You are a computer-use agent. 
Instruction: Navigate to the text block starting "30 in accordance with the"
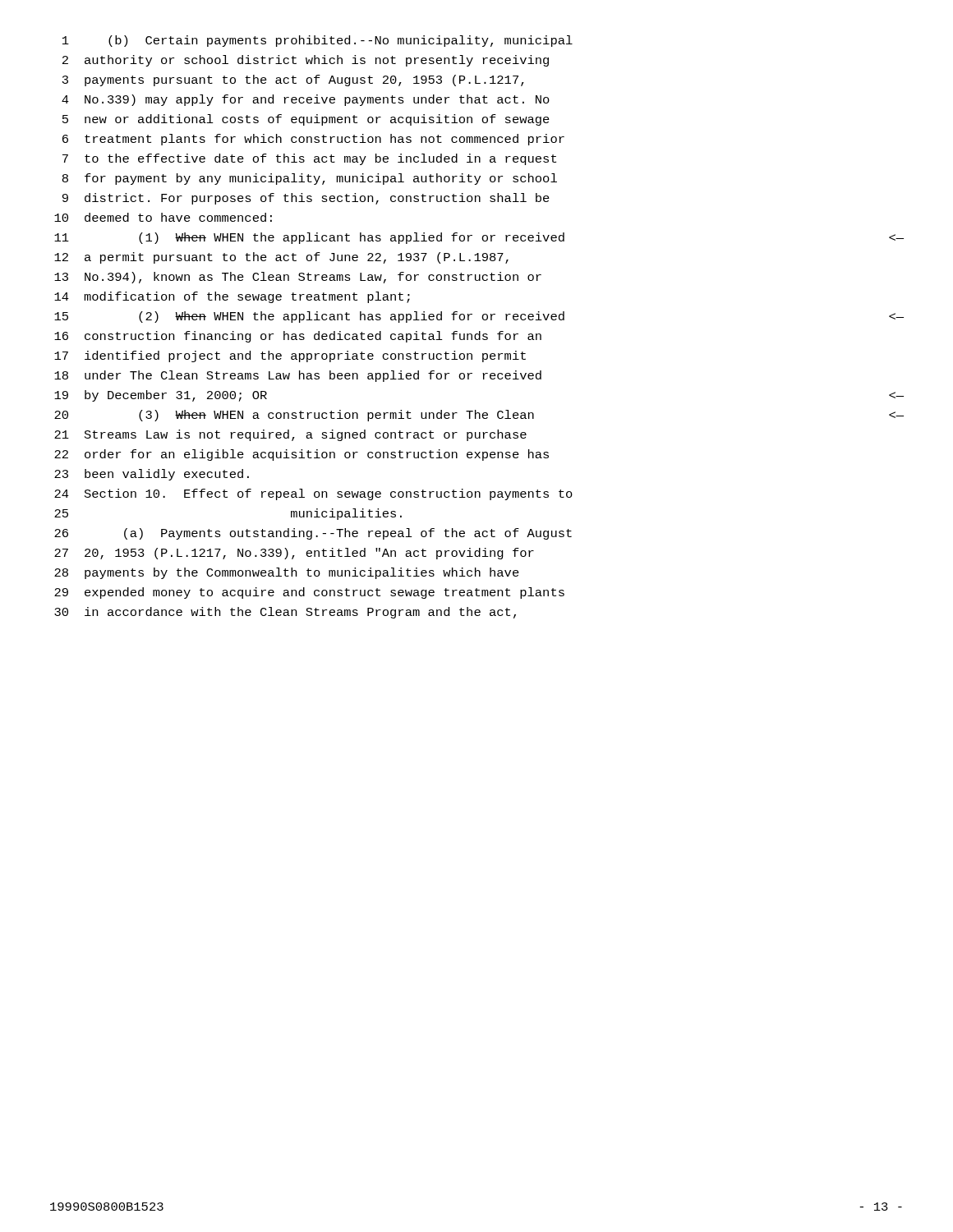click(x=476, y=613)
